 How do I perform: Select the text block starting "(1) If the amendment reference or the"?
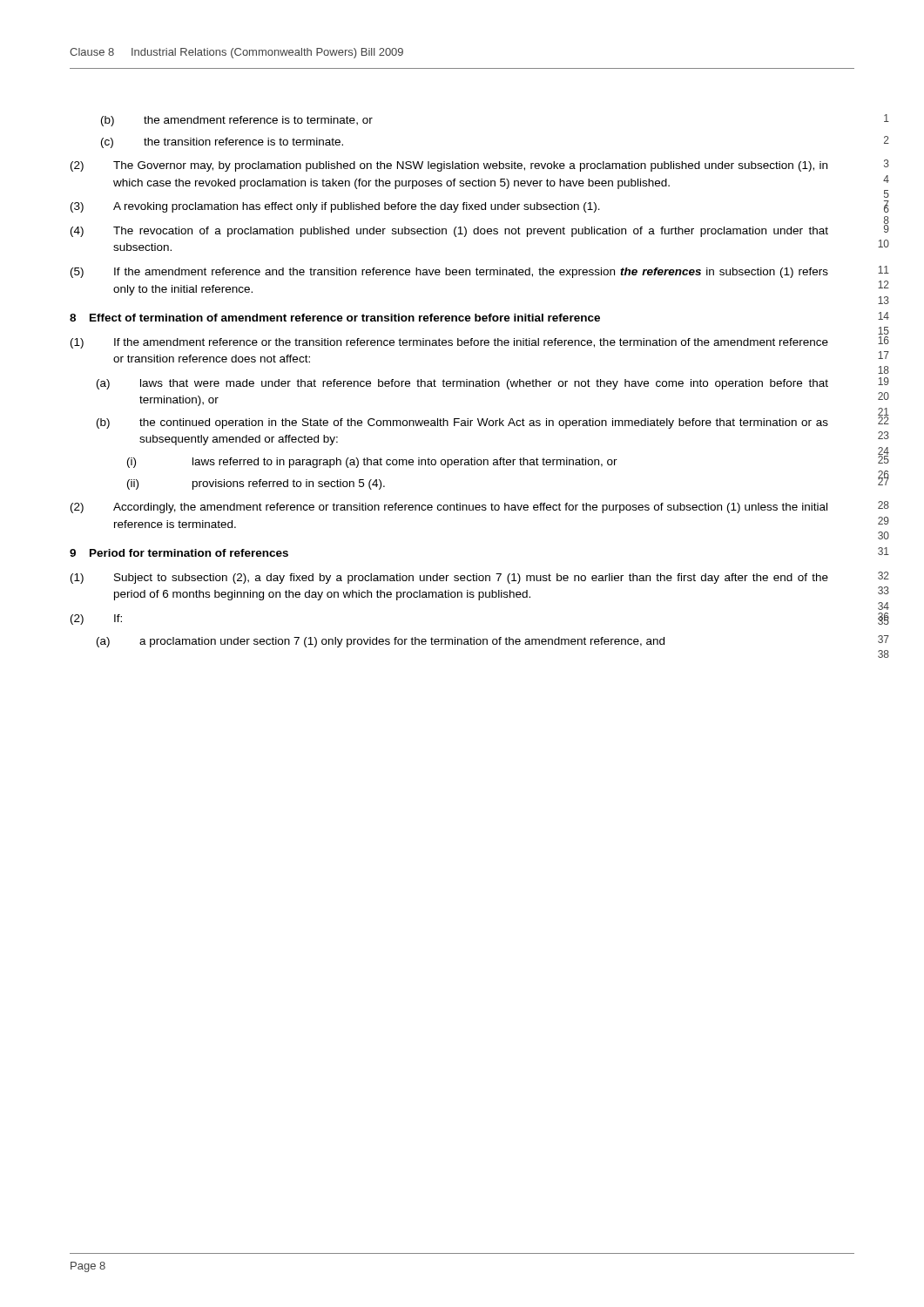point(449,350)
